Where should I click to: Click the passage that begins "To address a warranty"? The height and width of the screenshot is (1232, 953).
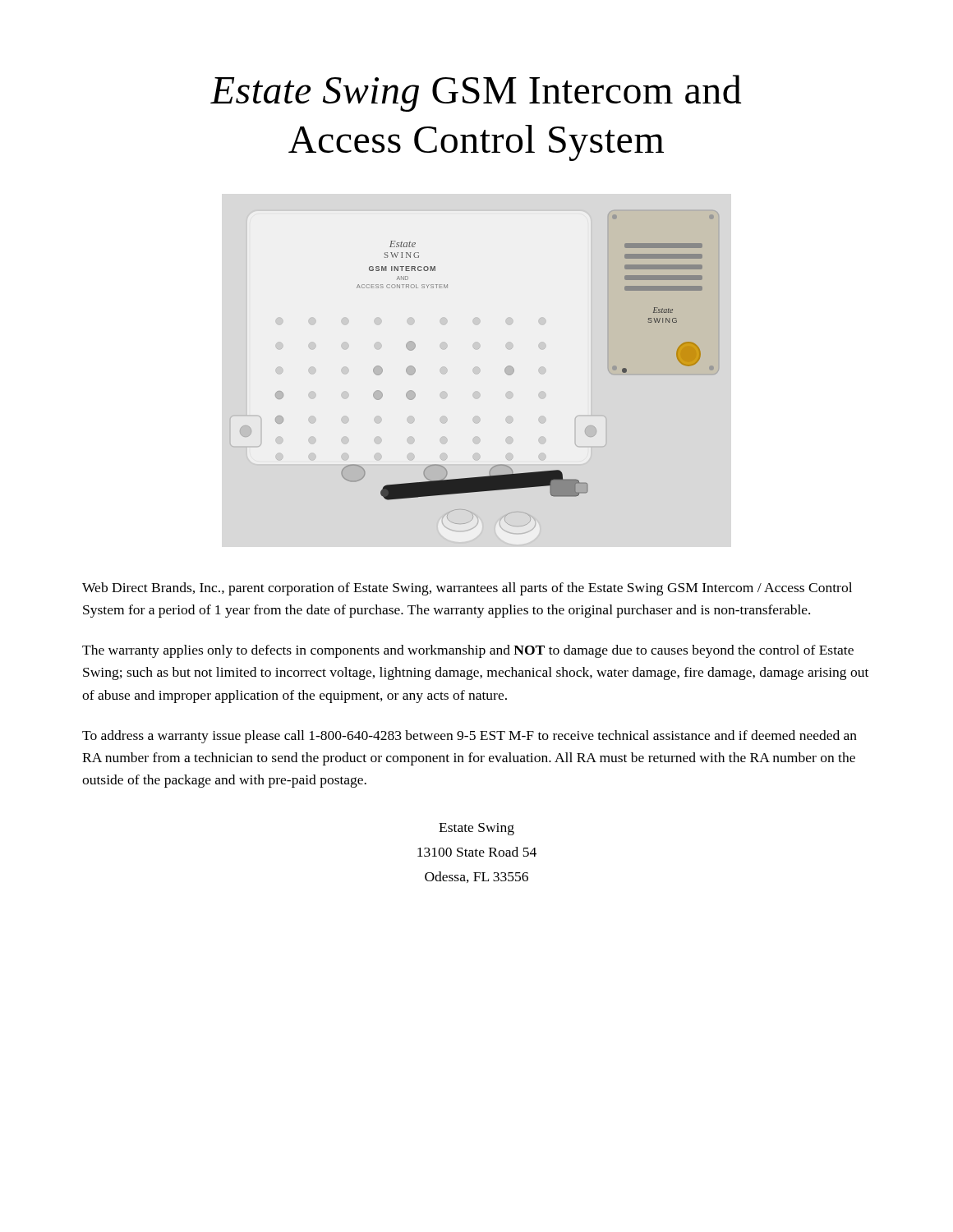pos(470,757)
